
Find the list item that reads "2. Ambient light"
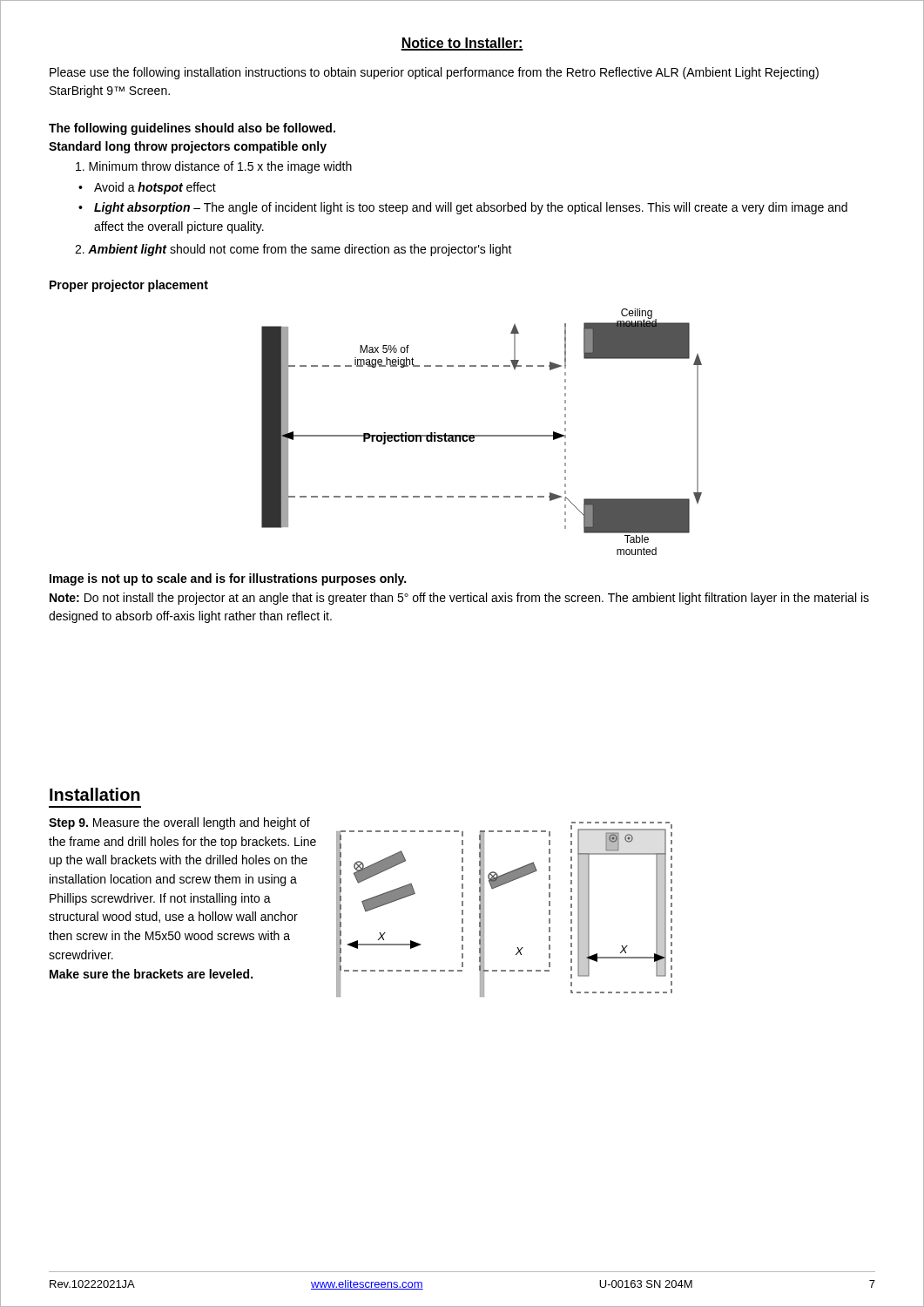point(293,249)
